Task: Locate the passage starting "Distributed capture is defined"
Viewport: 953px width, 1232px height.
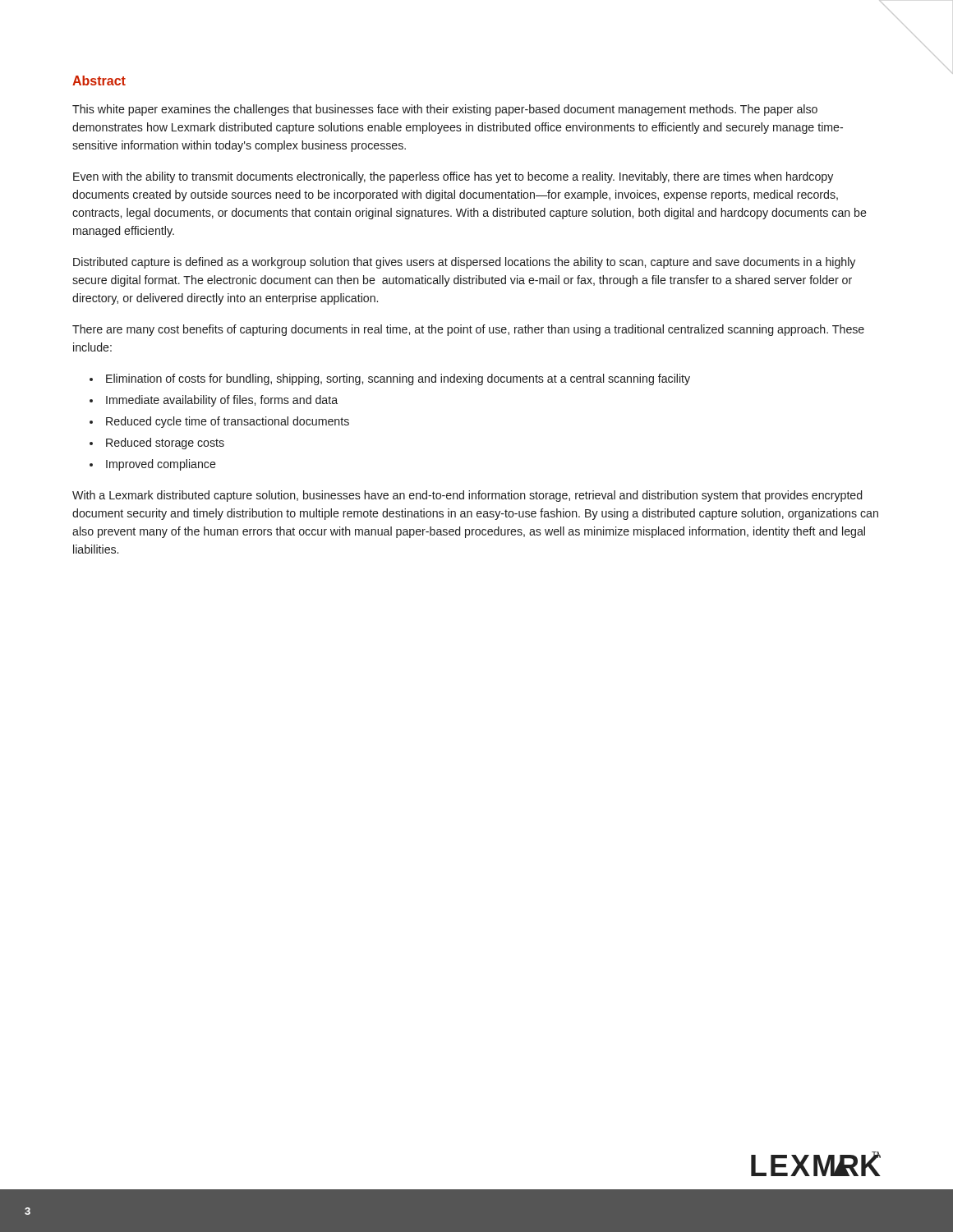Action: tap(464, 280)
